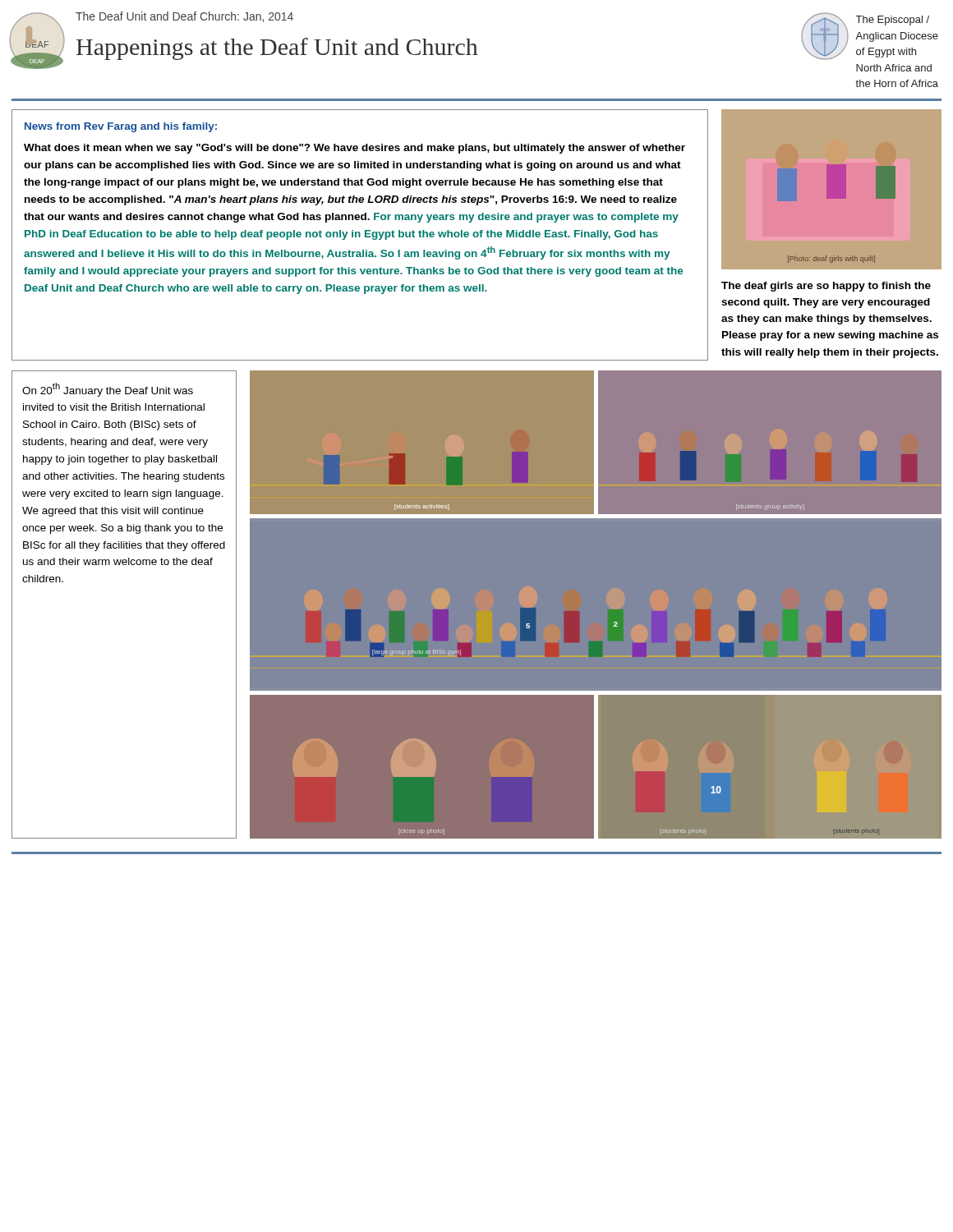Navigate to the text block starting "The Episcopal / Anglican Diocese of"
953x1232 pixels.
point(897,51)
